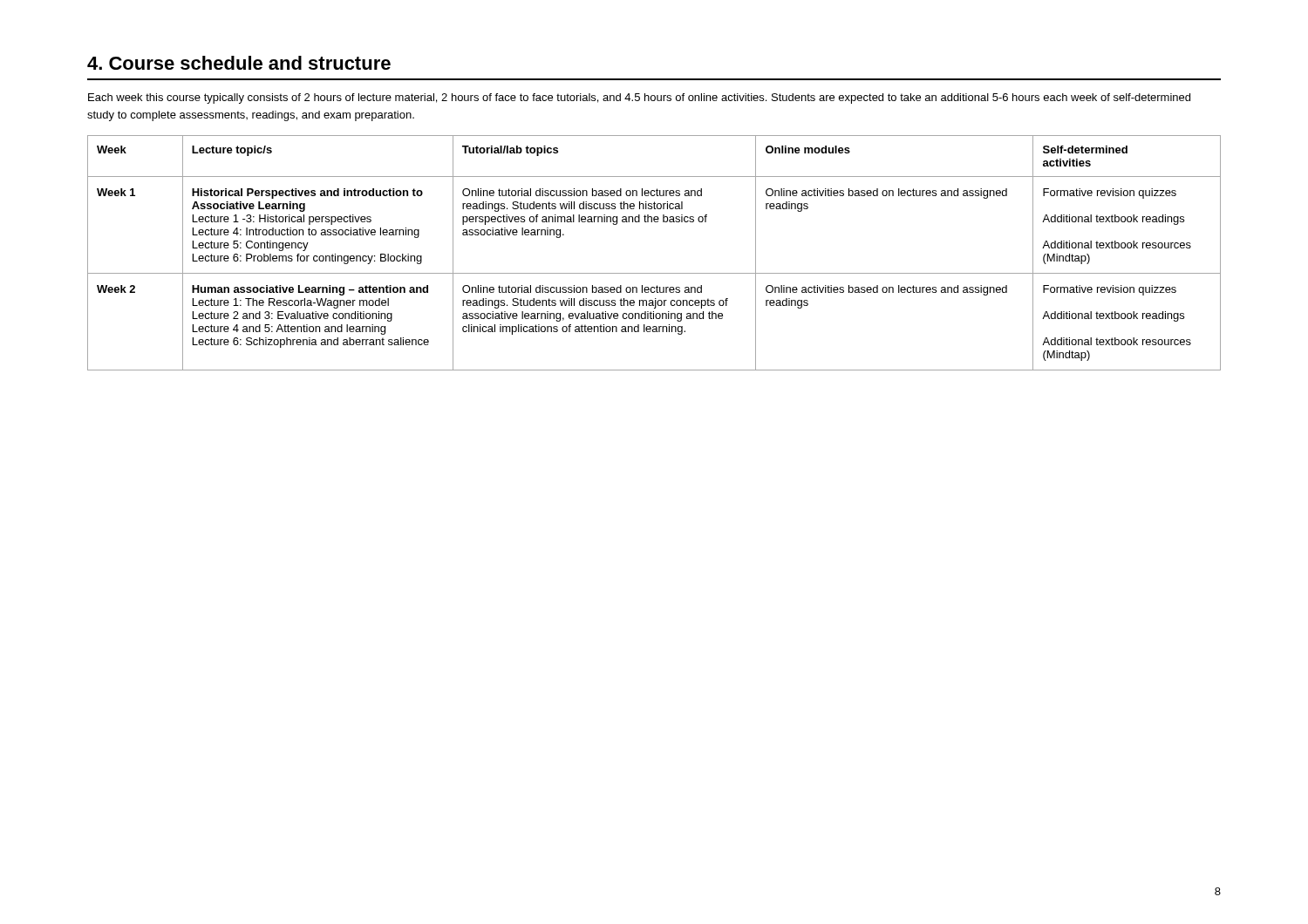Find a table
The width and height of the screenshot is (1308, 924).
tap(654, 253)
